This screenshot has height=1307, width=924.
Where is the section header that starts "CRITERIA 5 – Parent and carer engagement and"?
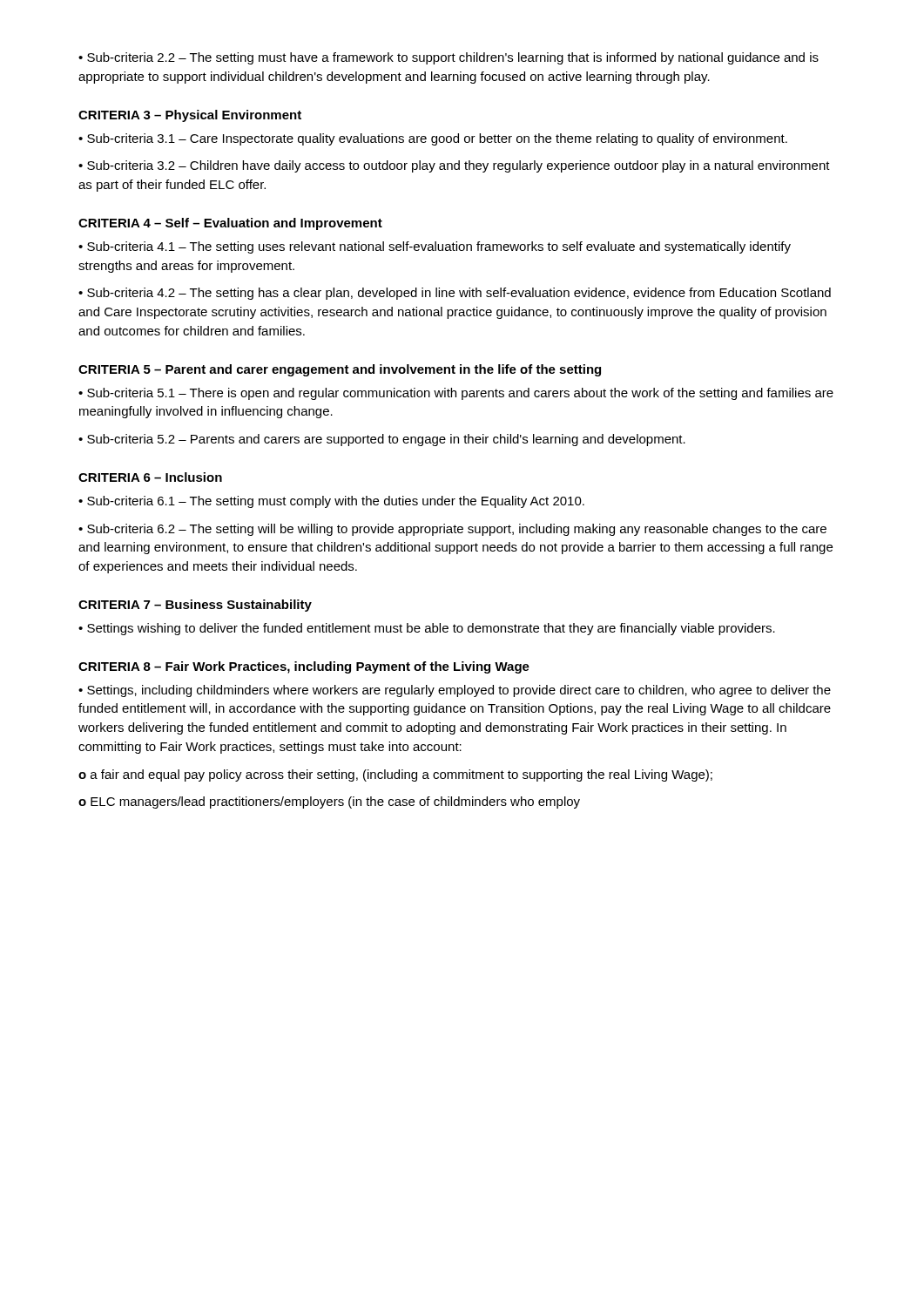(x=340, y=369)
